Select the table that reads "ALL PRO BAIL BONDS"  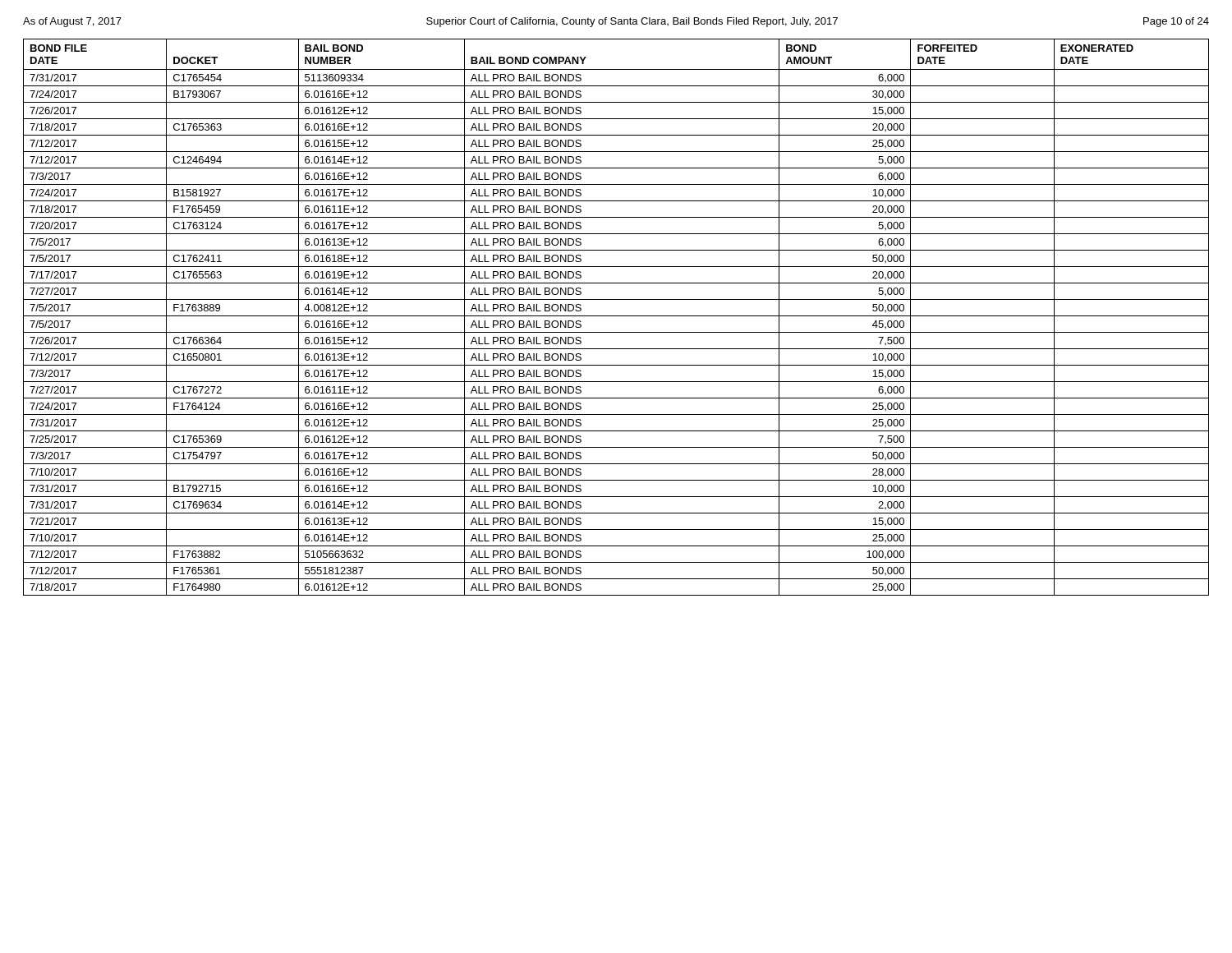coord(616,314)
